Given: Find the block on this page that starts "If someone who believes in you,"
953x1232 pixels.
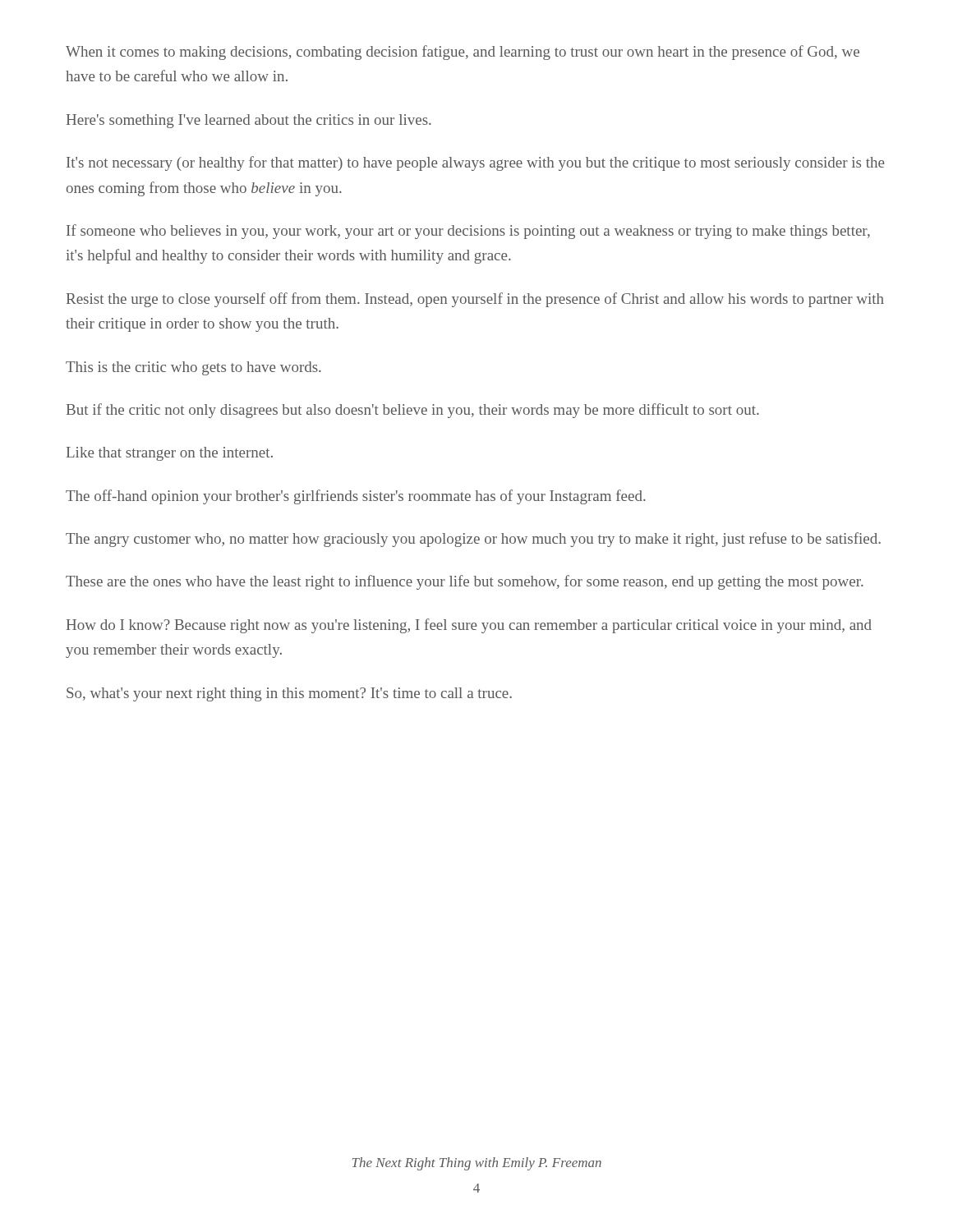Looking at the screenshot, I should pyautogui.click(x=468, y=243).
